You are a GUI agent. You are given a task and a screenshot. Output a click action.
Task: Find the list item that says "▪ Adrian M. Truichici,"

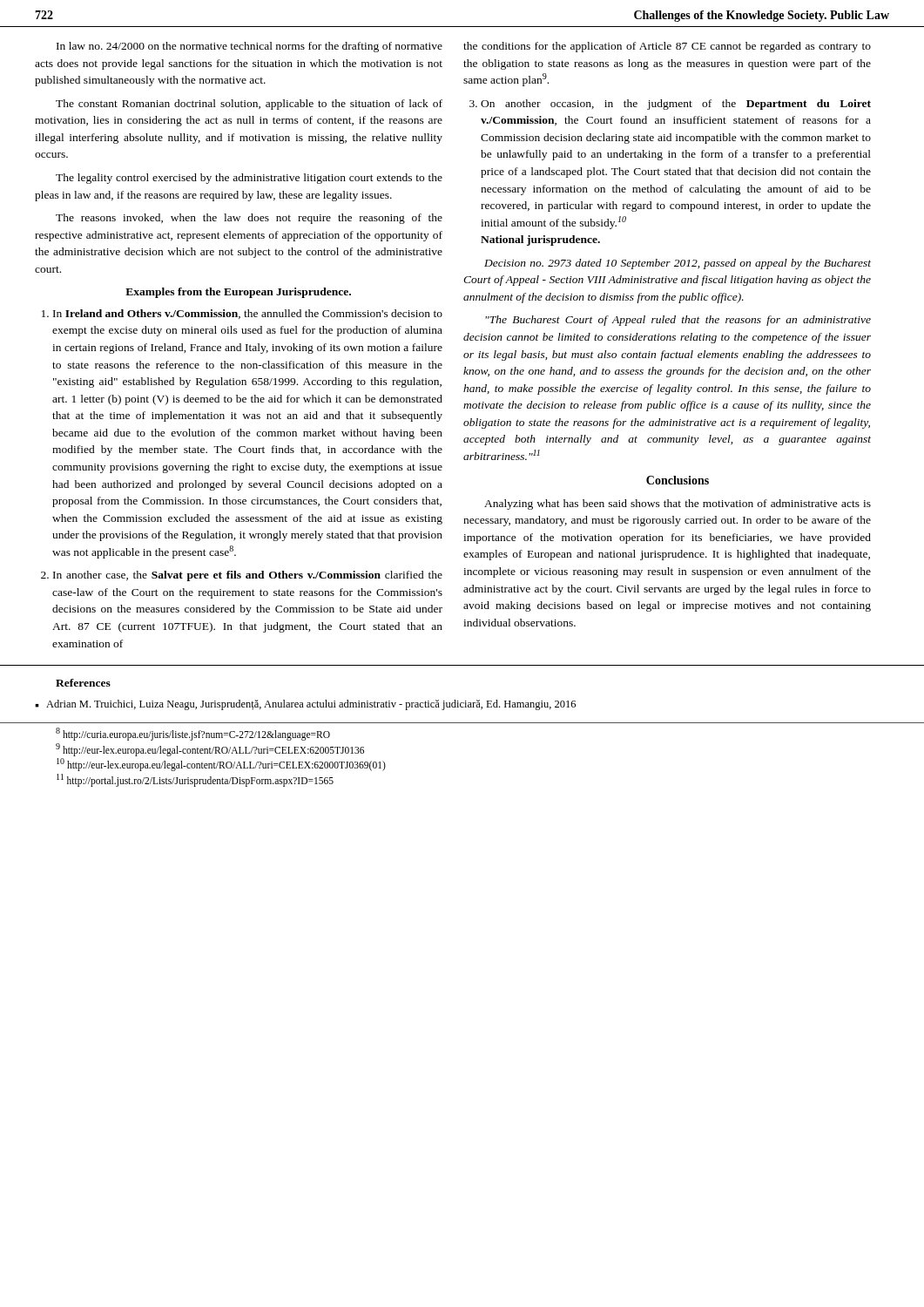pyautogui.click(x=462, y=705)
